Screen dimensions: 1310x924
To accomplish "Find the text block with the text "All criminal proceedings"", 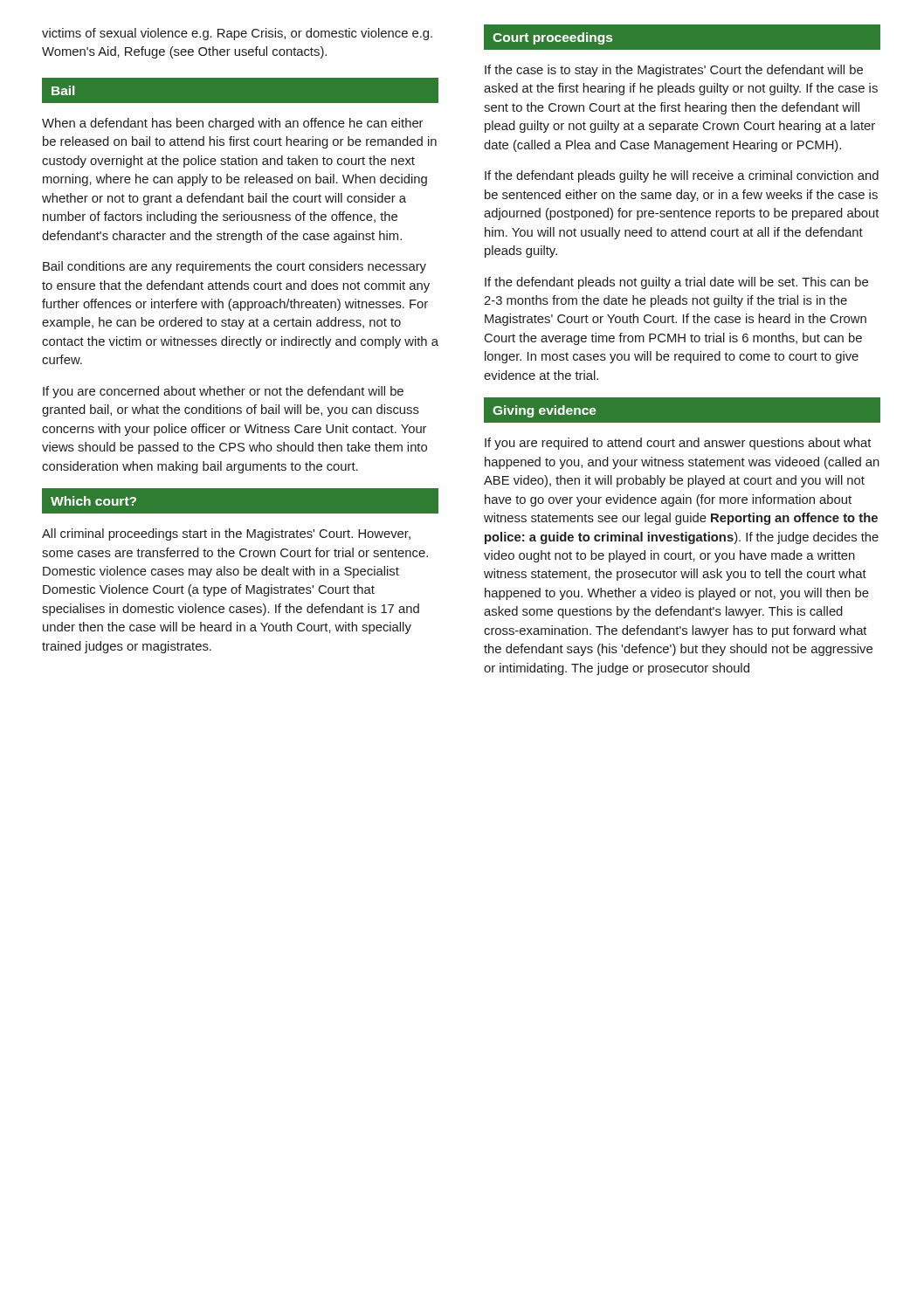I will 235,590.
